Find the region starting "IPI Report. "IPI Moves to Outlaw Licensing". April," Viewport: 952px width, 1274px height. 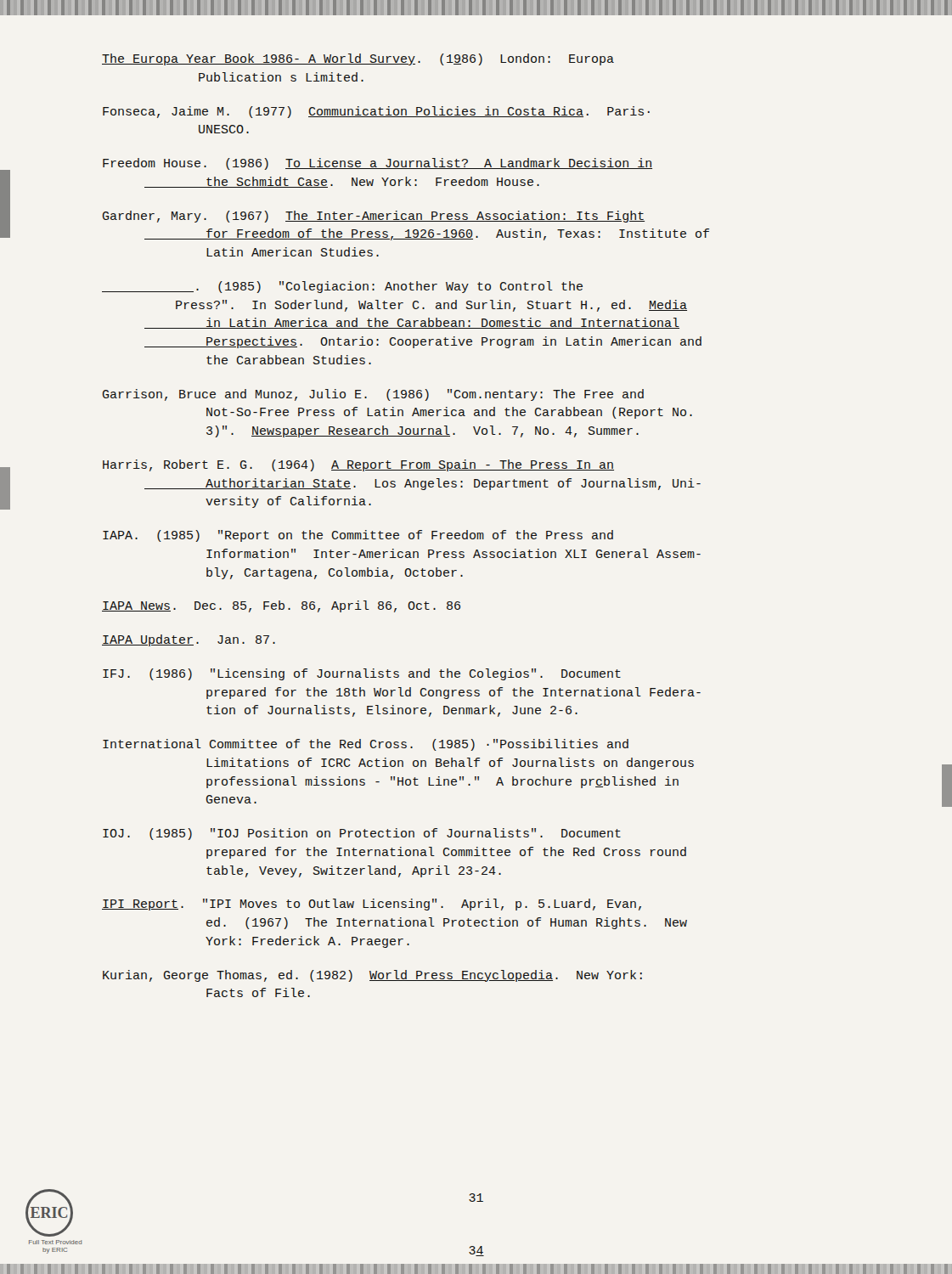point(395,924)
